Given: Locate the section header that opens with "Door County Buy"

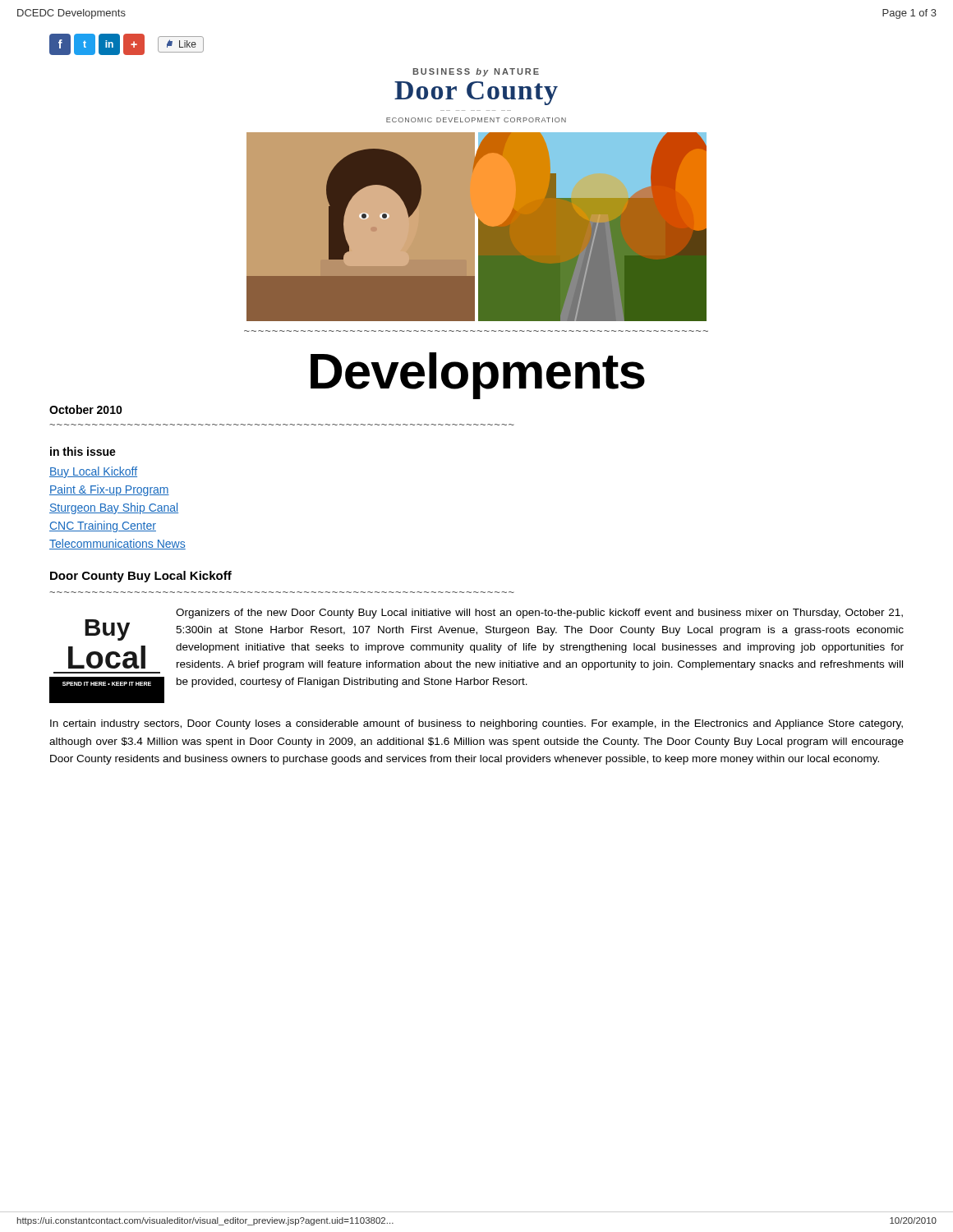Looking at the screenshot, I should point(140,575).
